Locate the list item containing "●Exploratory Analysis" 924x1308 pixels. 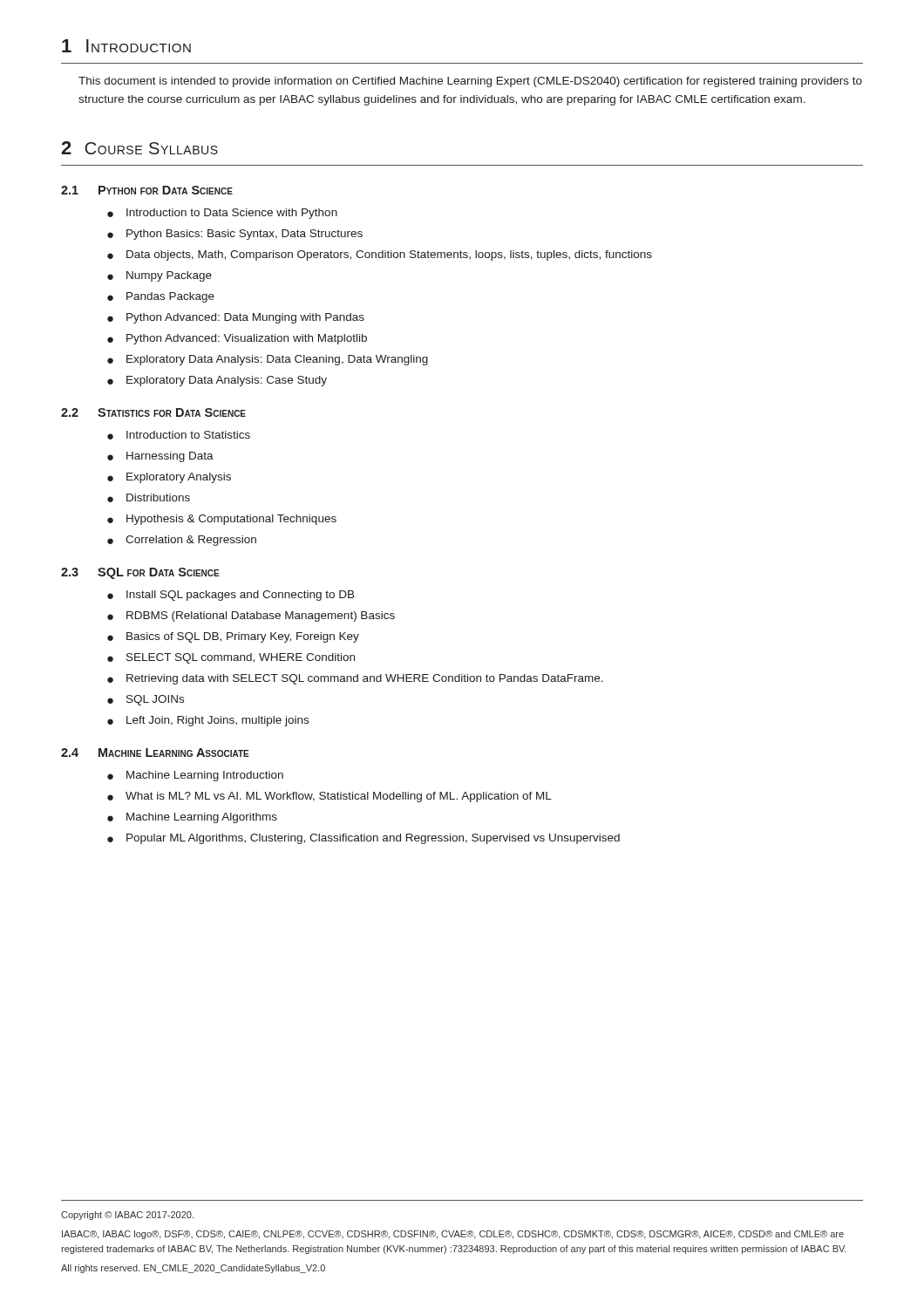[169, 477]
